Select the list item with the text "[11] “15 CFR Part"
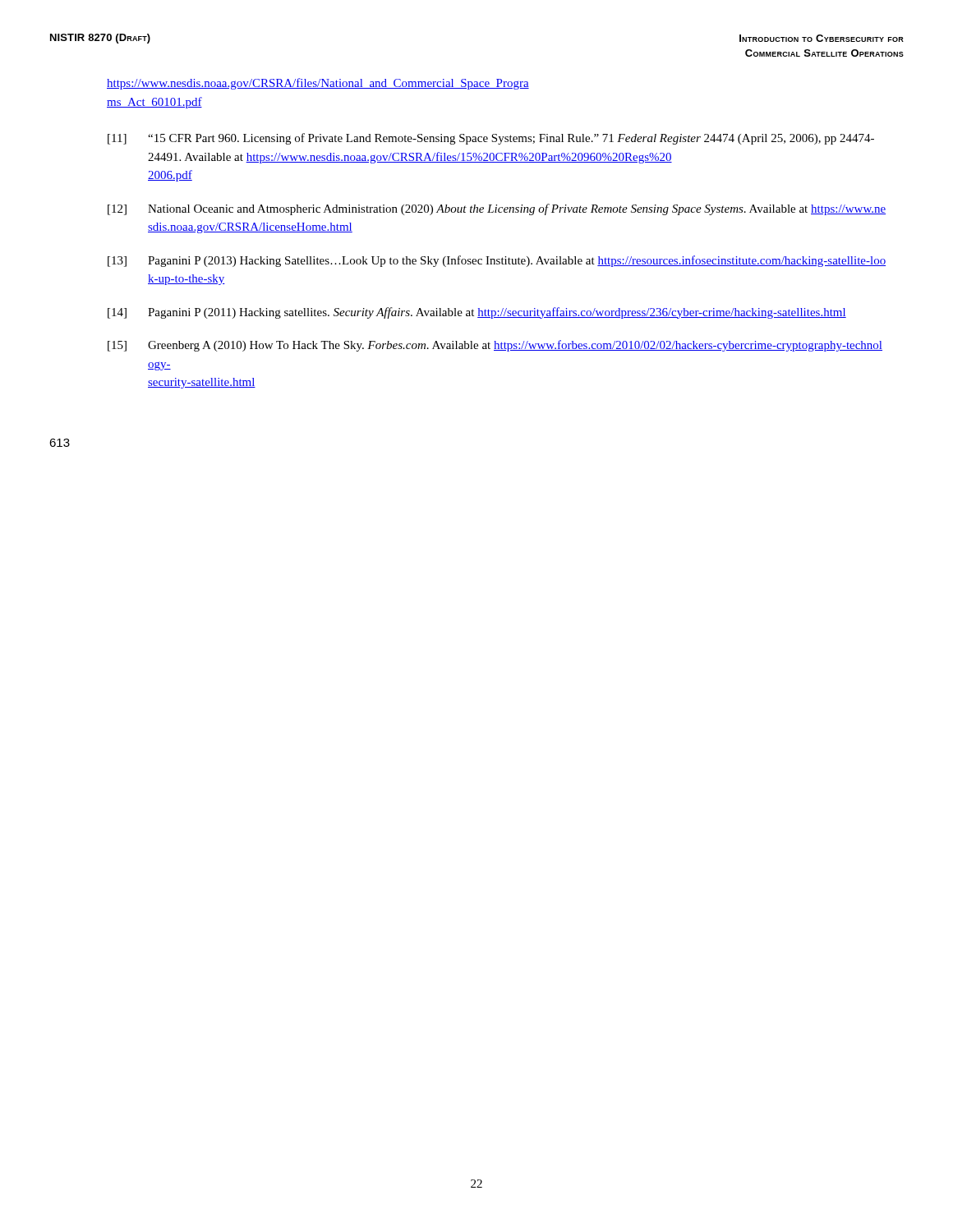Viewport: 953px width, 1232px height. click(497, 157)
